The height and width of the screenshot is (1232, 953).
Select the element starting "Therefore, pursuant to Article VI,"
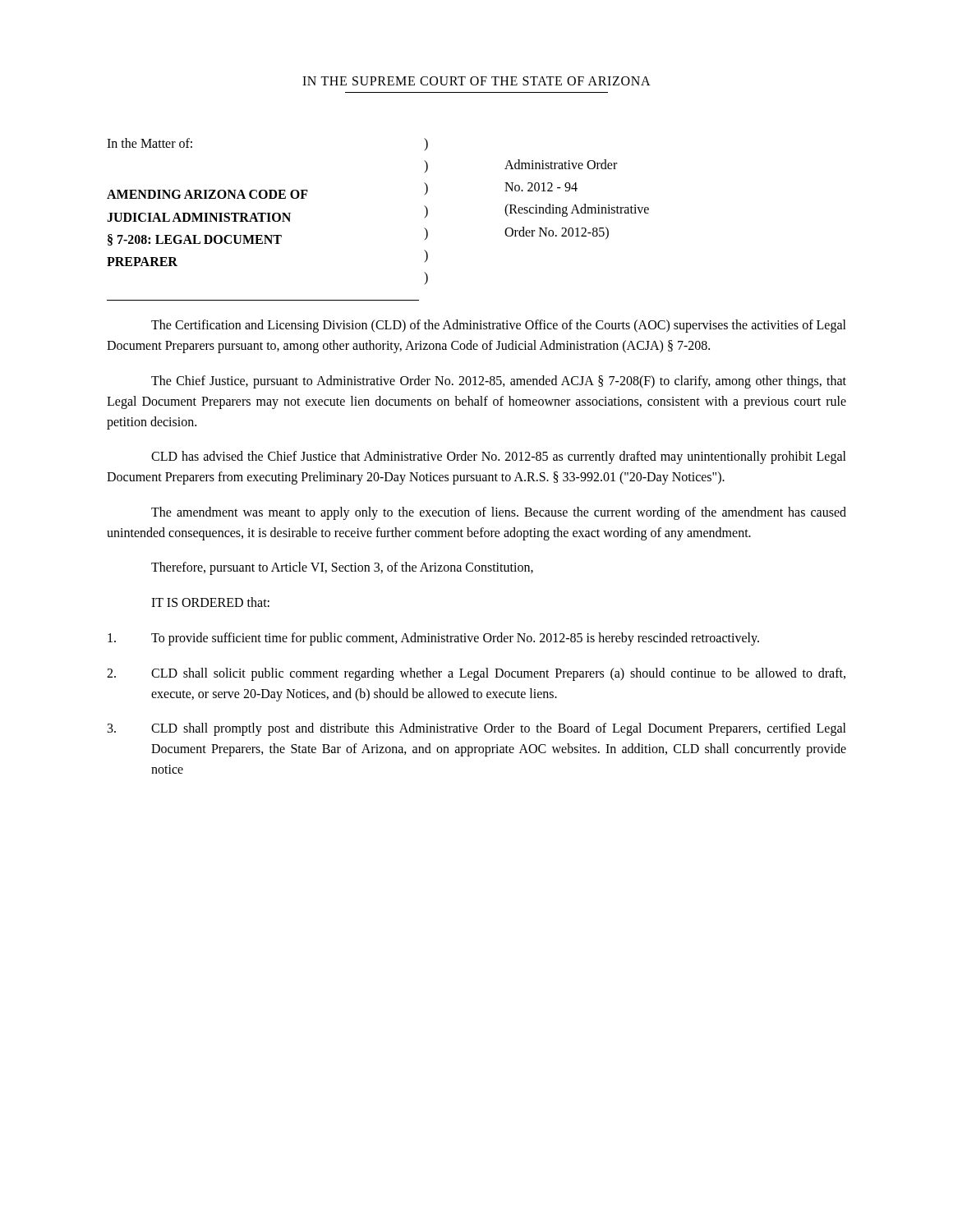342,568
